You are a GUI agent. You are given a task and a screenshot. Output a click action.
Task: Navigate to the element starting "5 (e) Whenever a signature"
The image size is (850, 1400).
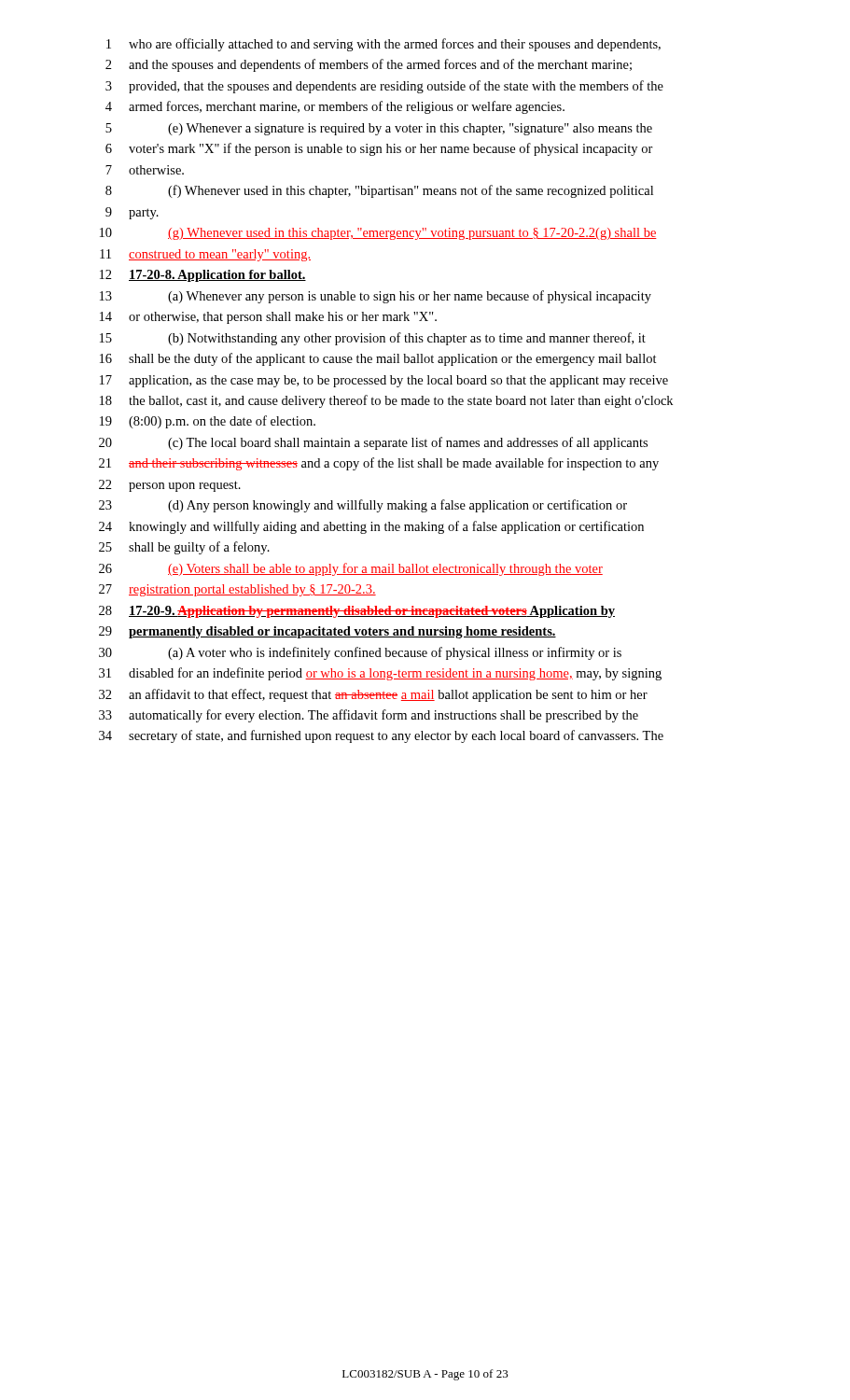click(432, 128)
